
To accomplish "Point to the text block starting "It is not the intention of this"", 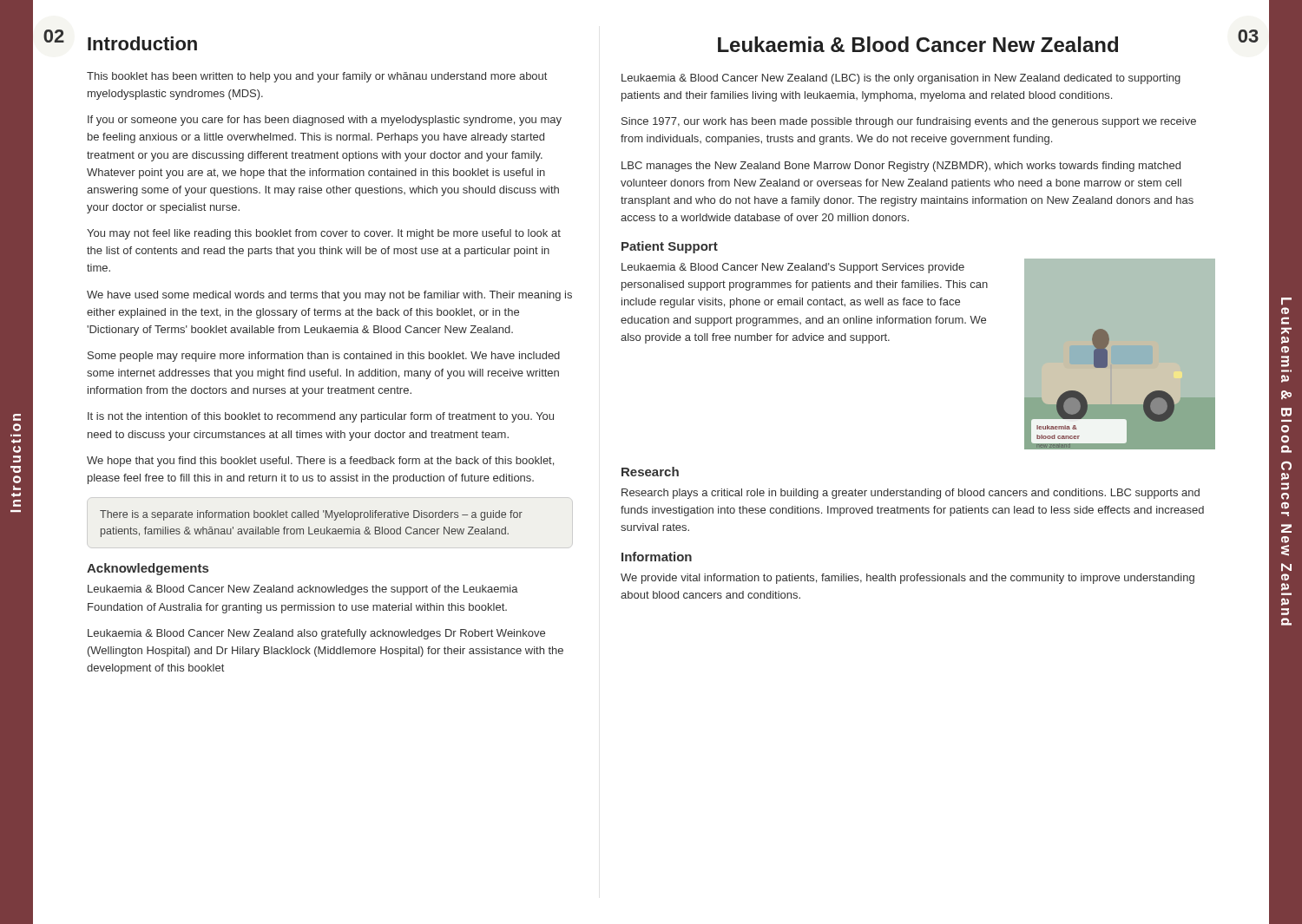I will (330, 426).
